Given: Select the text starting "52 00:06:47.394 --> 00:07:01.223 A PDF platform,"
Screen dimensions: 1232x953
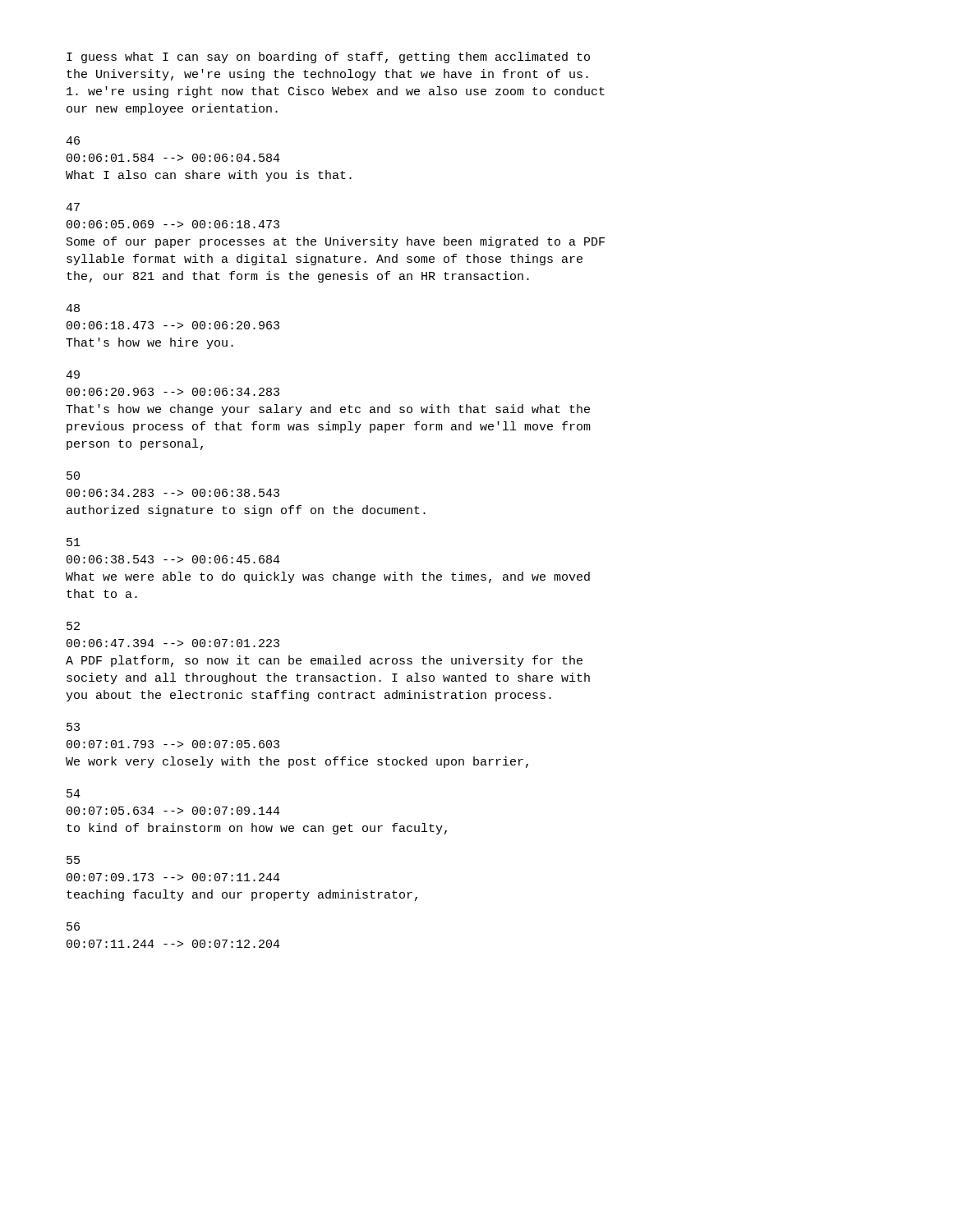Looking at the screenshot, I should point(328,662).
